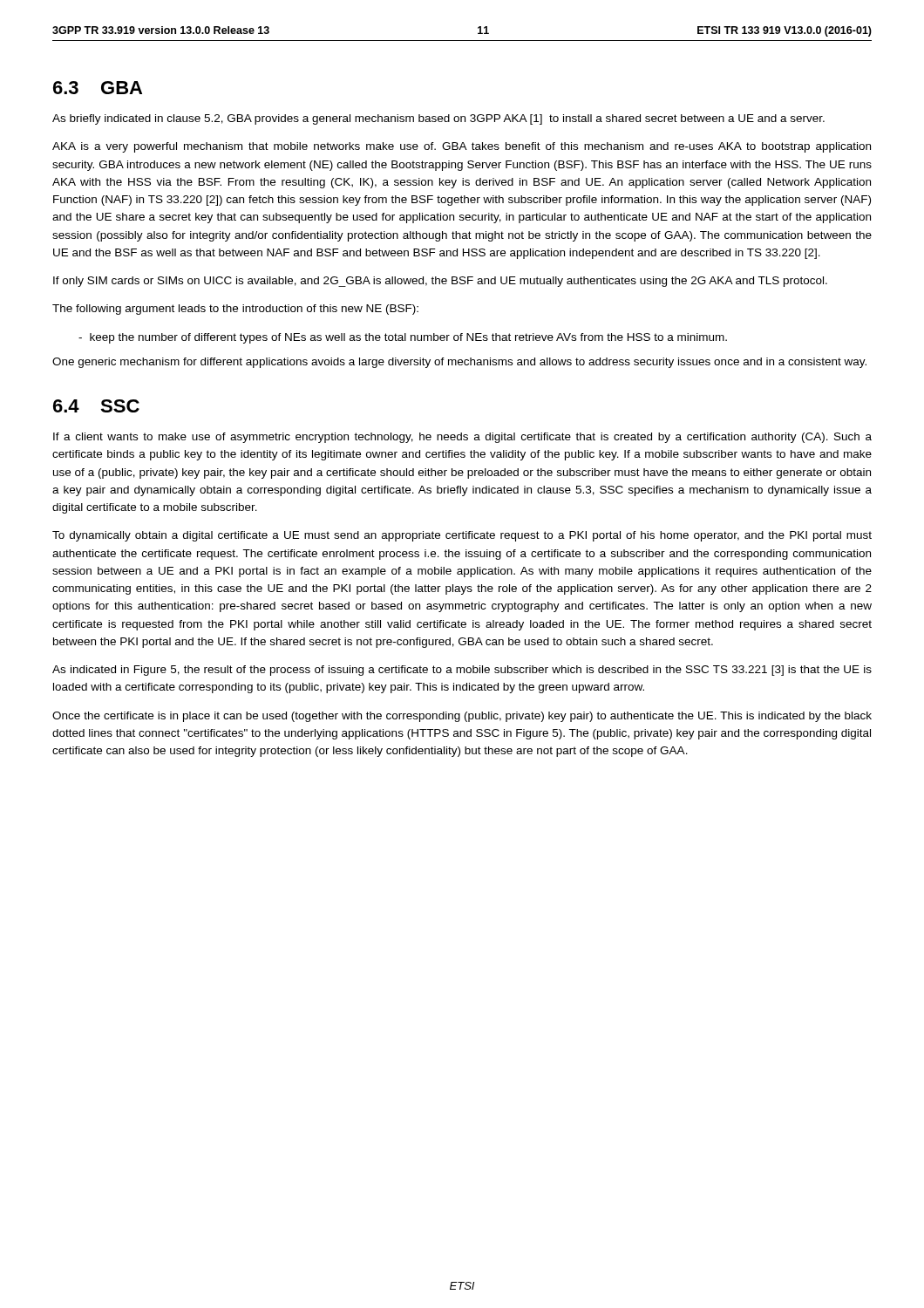
Task: Navigate to the text block starting "AKA is a"
Action: coord(462,199)
